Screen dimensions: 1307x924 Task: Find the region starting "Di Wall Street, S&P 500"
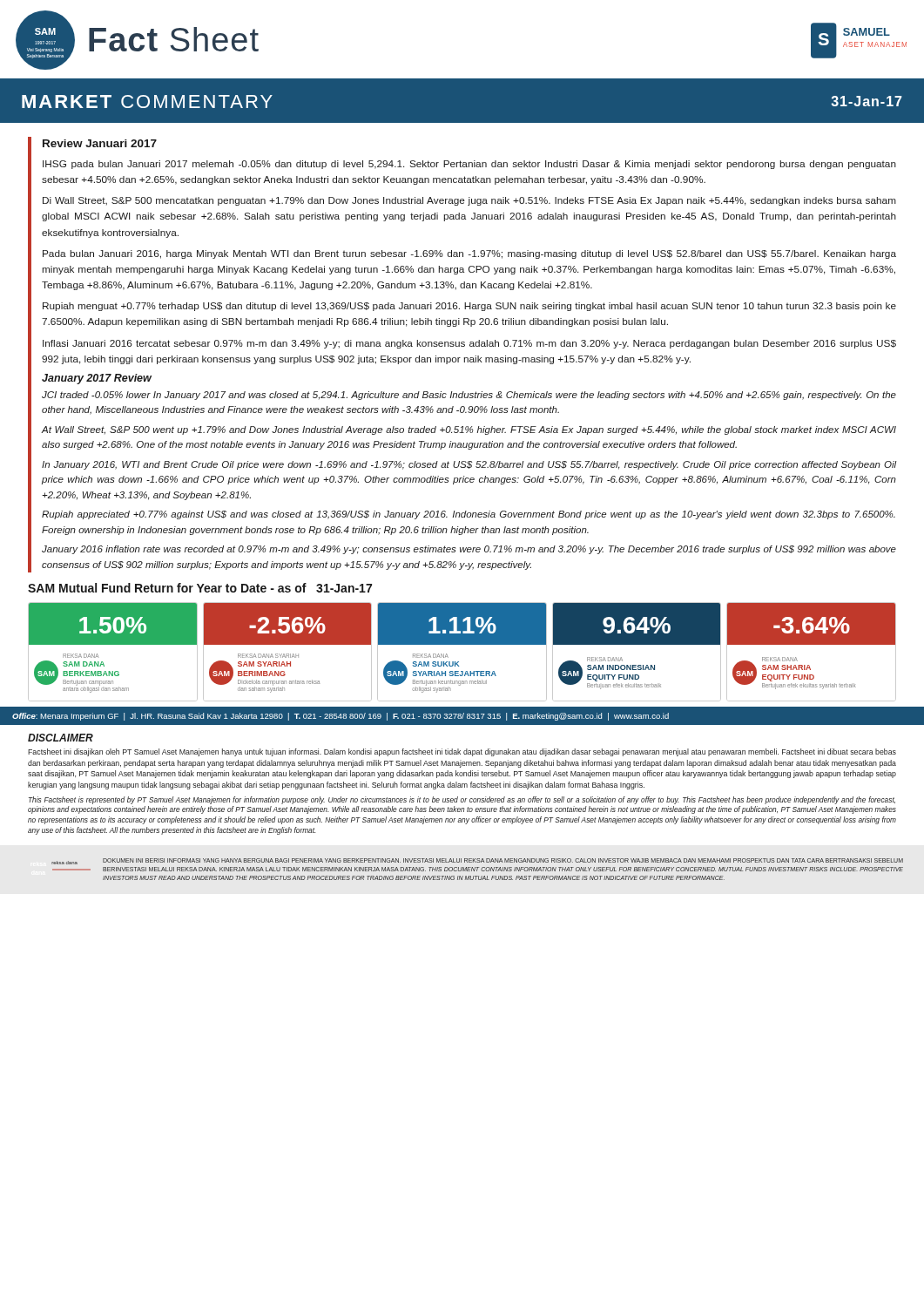pos(469,217)
